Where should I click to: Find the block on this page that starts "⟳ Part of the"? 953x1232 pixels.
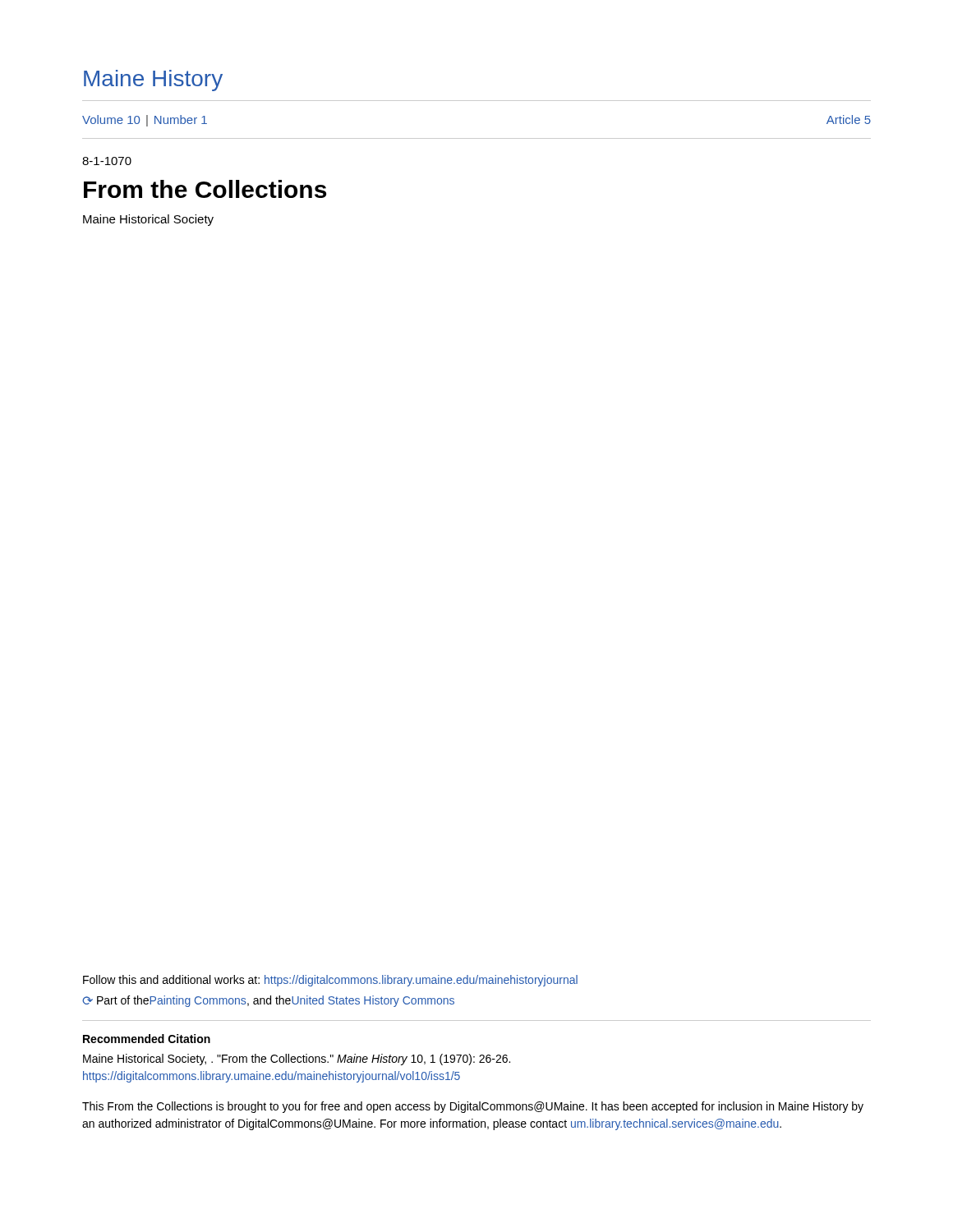[x=268, y=1001]
